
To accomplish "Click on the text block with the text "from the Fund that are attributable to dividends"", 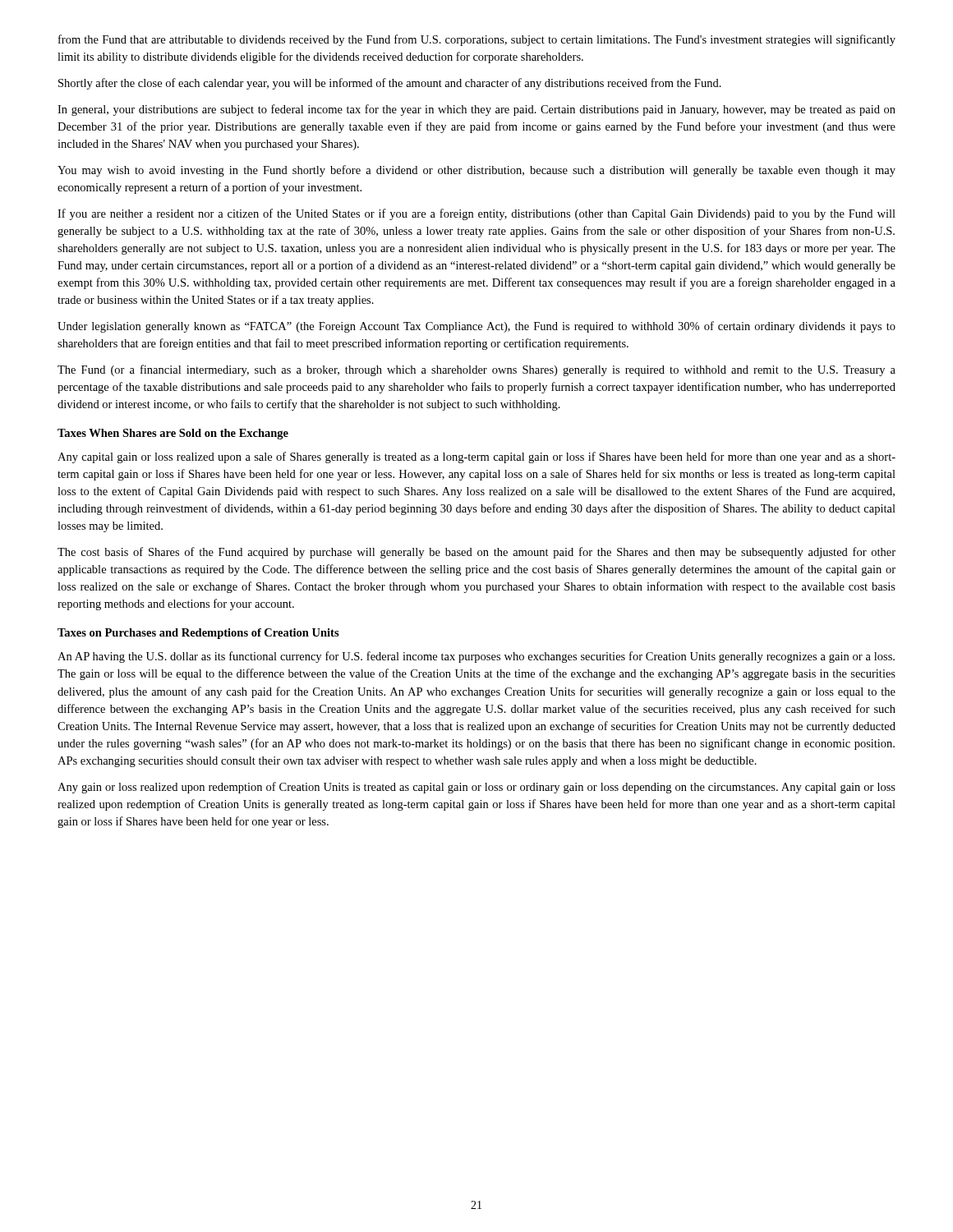I will coord(476,48).
